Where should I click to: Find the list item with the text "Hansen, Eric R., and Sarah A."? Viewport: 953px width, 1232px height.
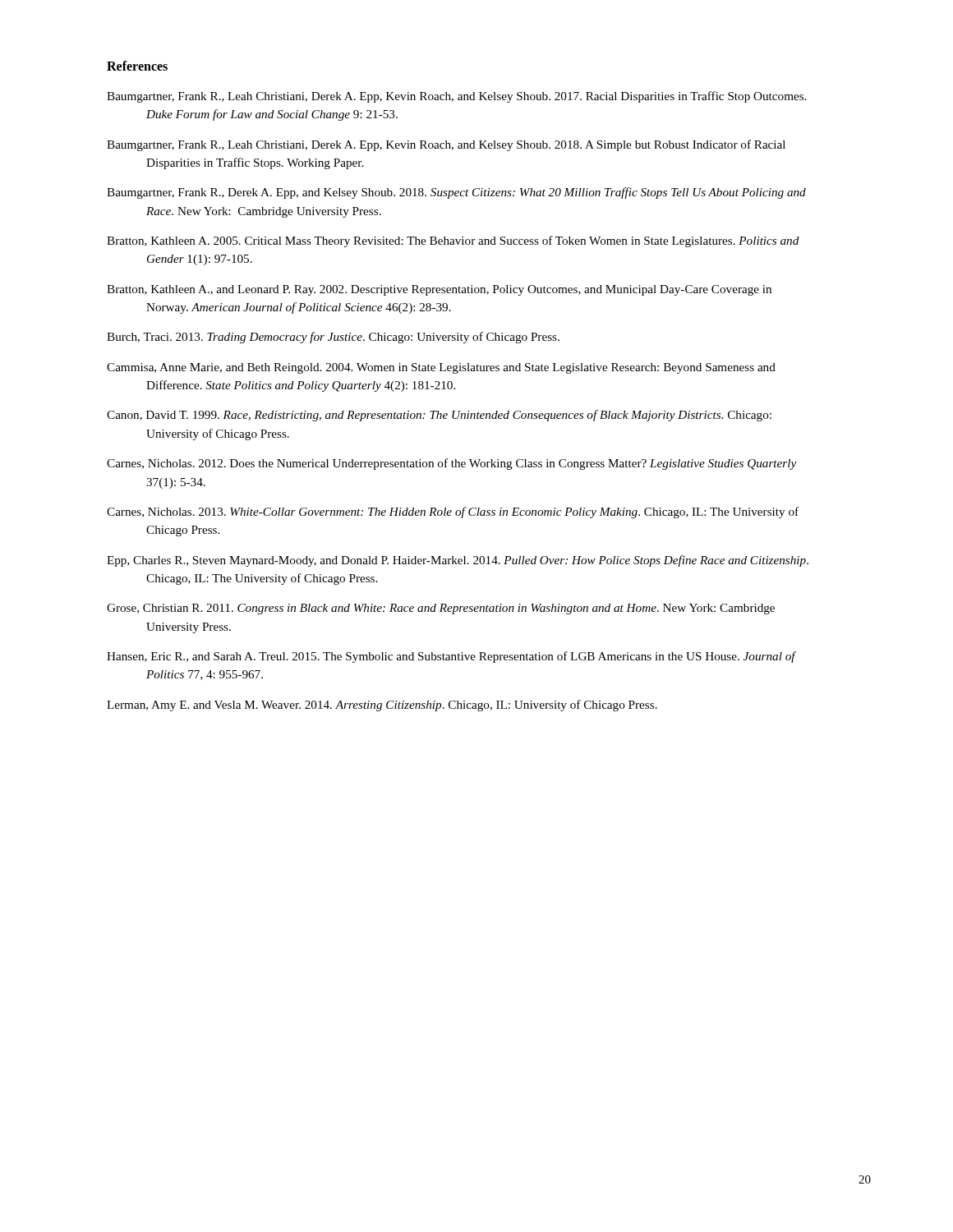coord(451,665)
